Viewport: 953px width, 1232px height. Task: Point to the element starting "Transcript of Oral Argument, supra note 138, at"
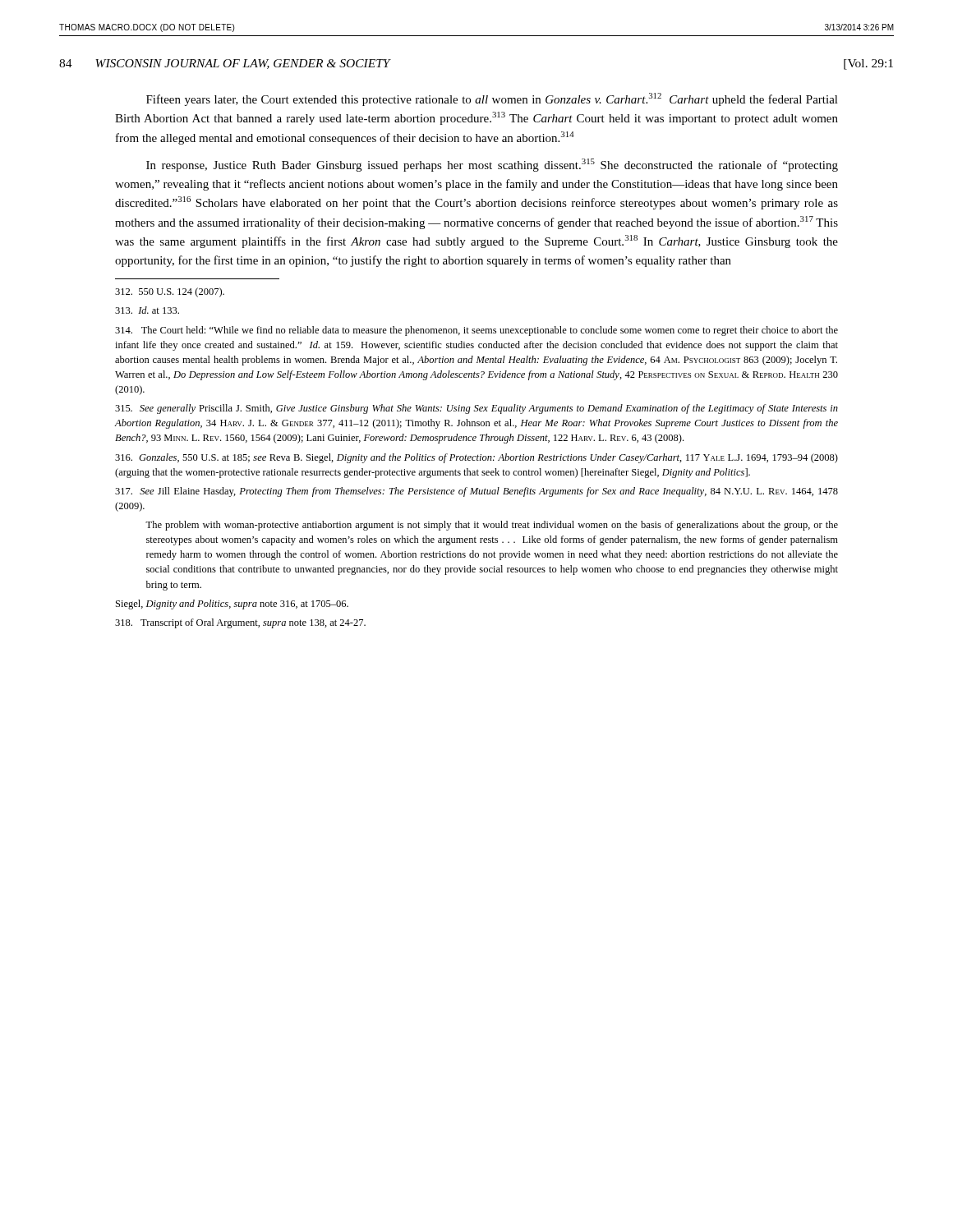coord(241,622)
